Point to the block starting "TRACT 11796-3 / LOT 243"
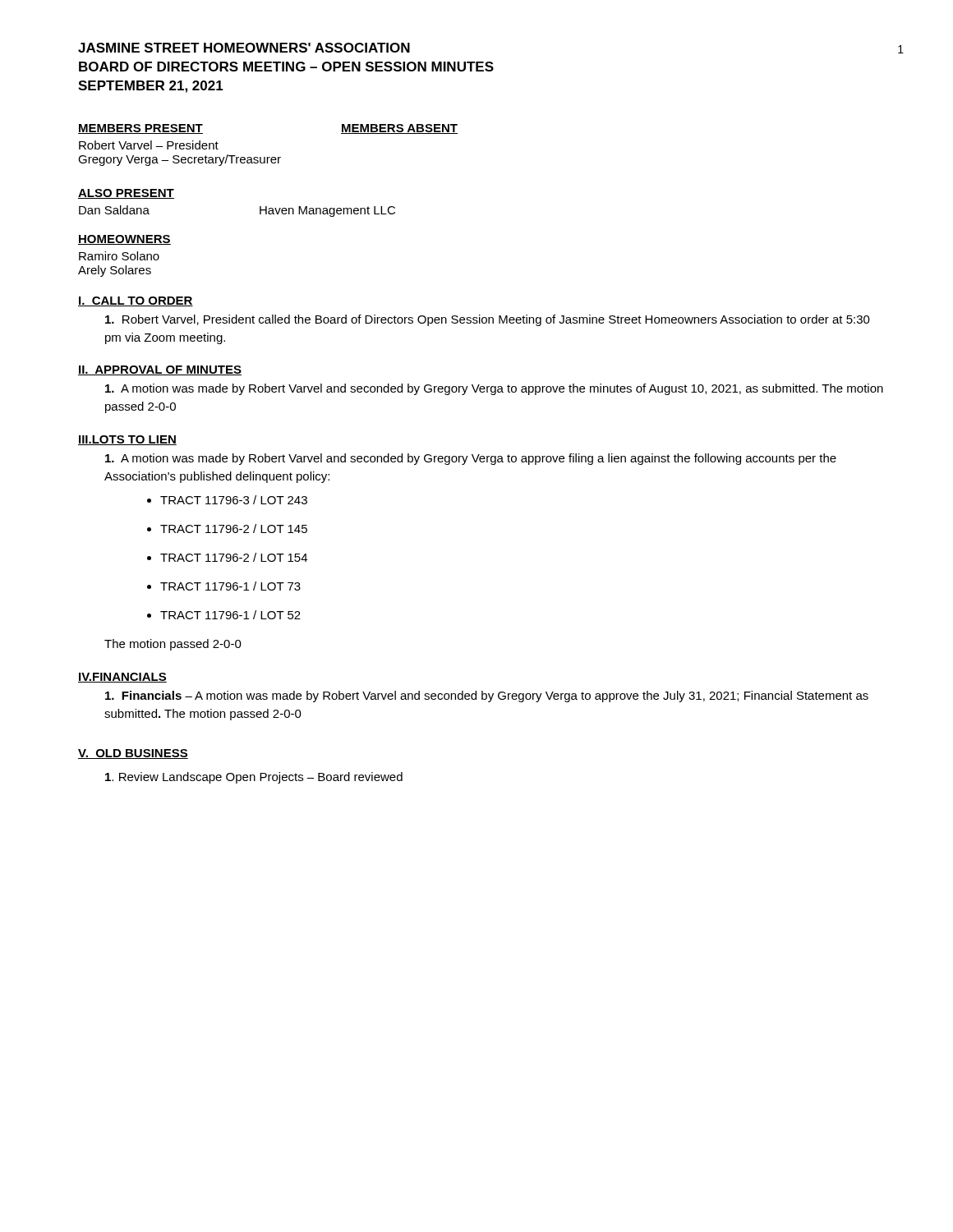This screenshot has height=1232, width=953. [x=234, y=500]
